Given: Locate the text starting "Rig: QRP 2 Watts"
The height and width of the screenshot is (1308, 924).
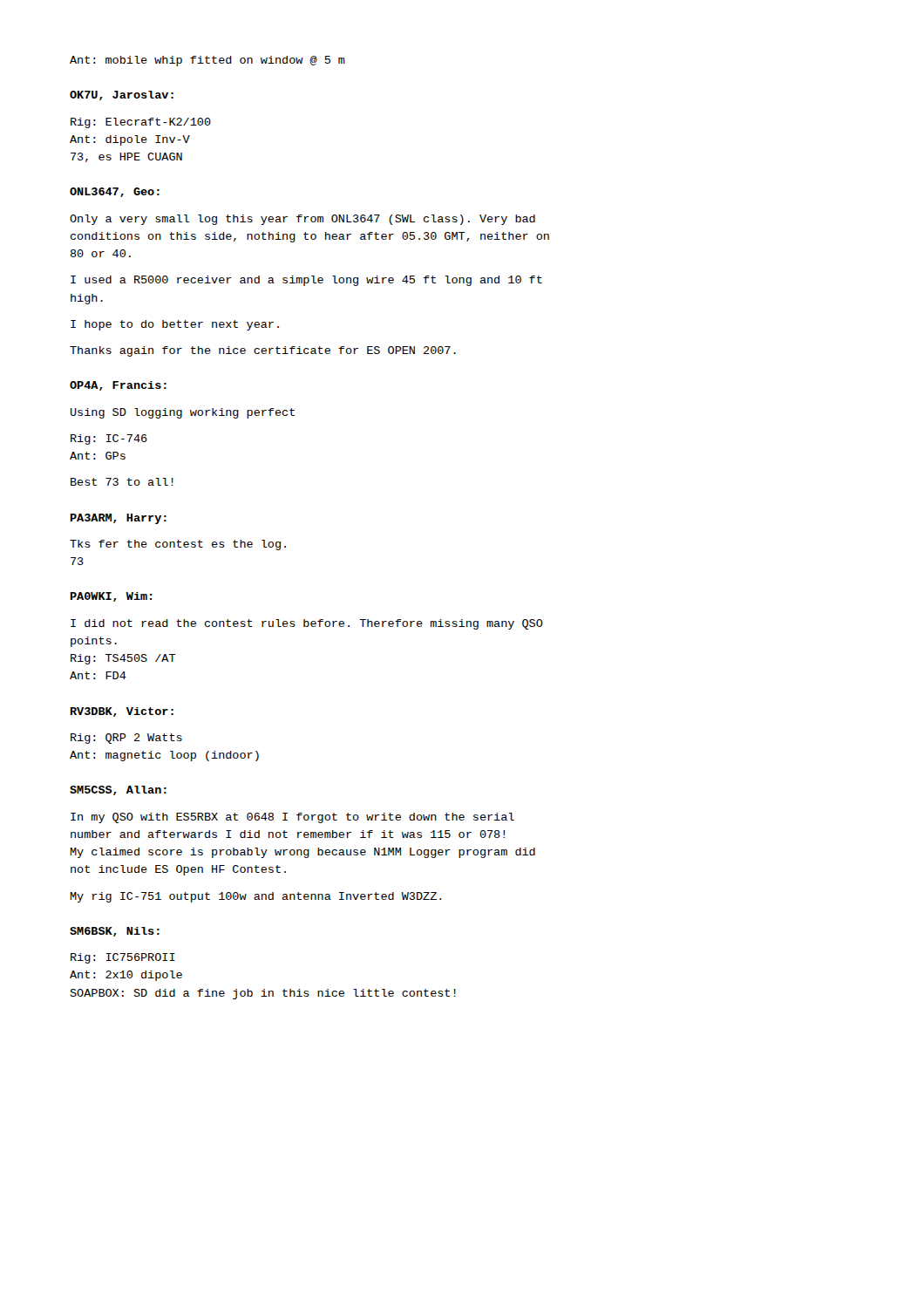Looking at the screenshot, I should pyautogui.click(x=165, y=747).
